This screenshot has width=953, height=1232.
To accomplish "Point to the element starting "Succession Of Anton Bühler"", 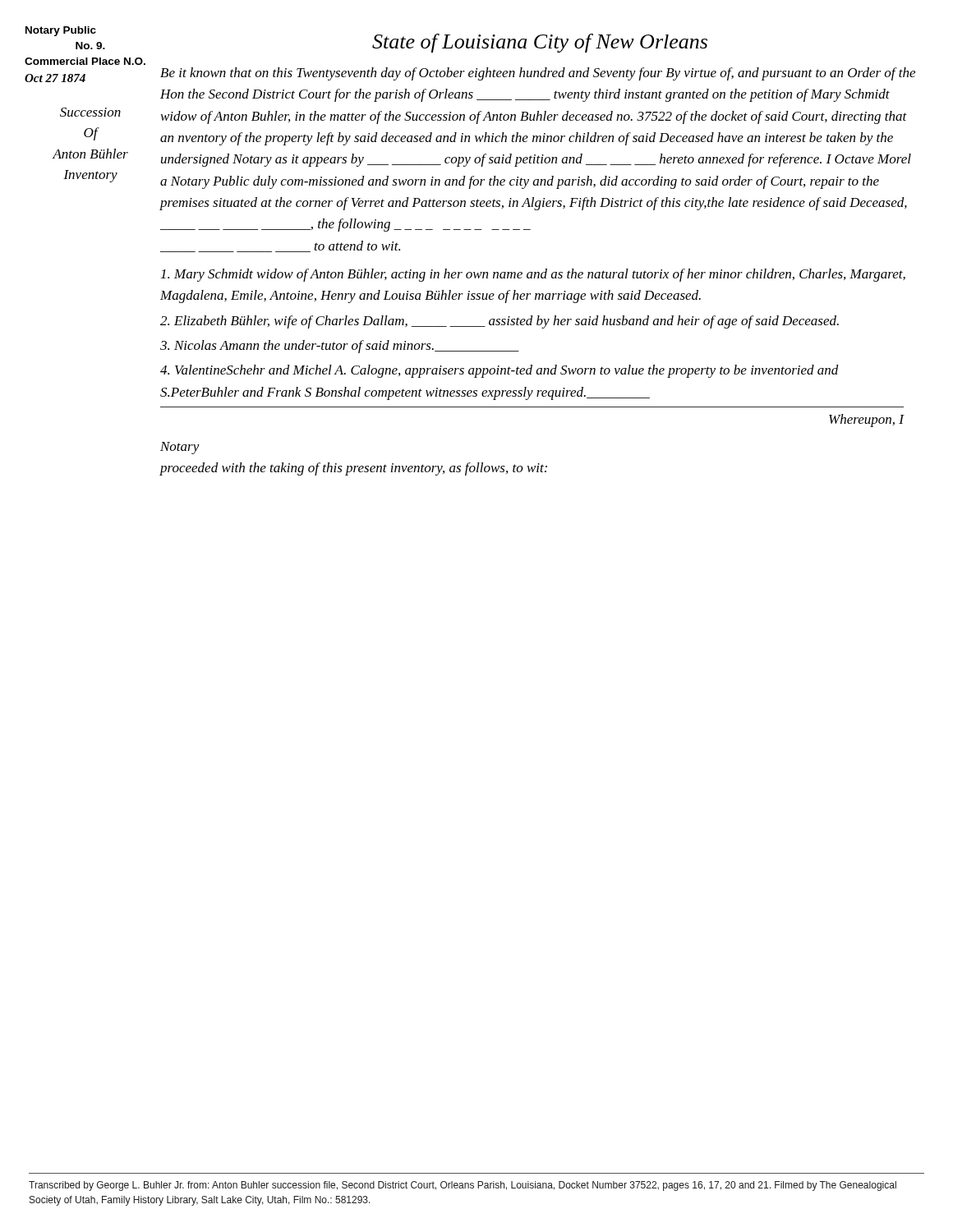I will (x=90, y=143).
